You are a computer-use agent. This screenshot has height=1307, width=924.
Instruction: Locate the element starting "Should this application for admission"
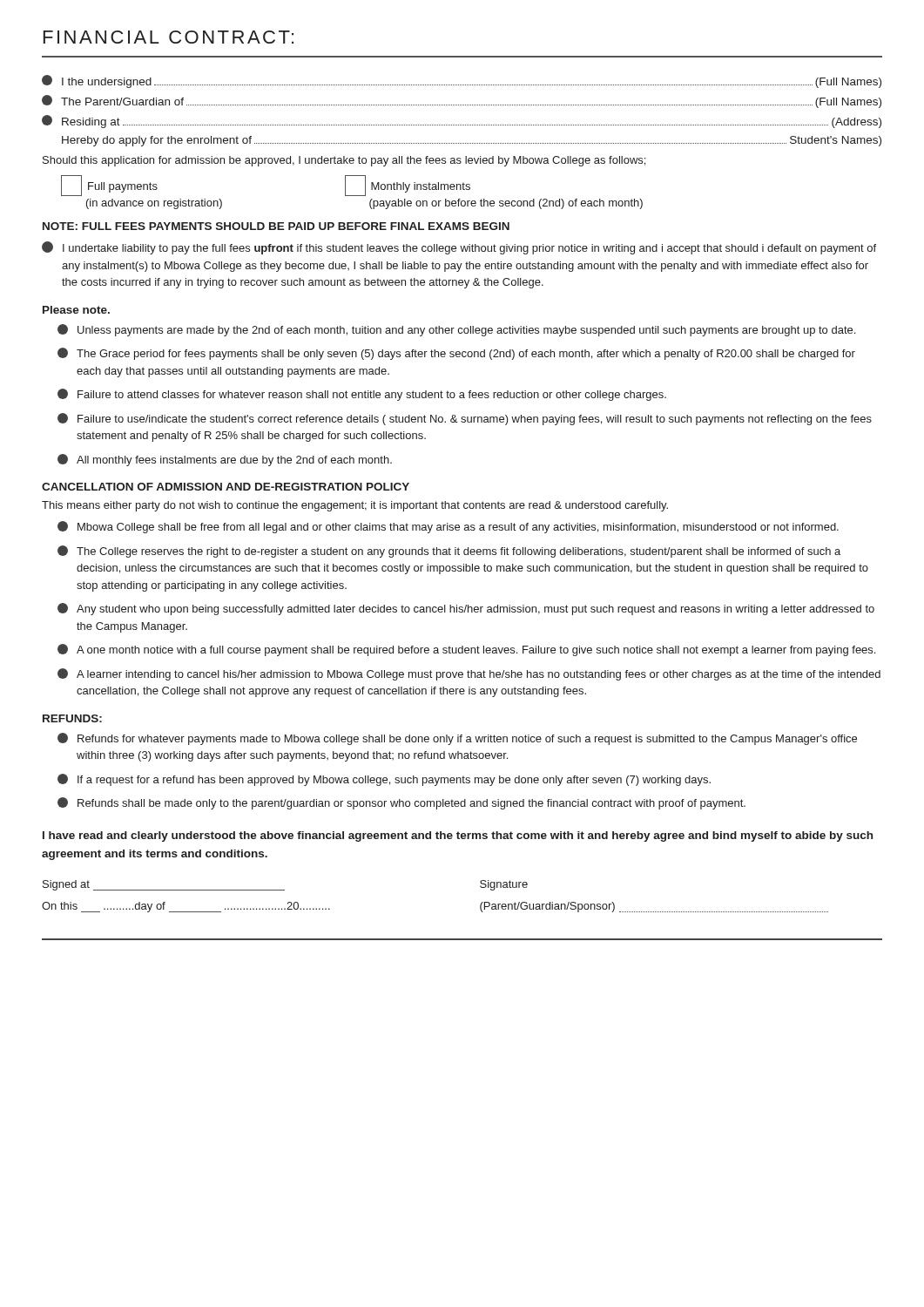click(x=344, y=160)
